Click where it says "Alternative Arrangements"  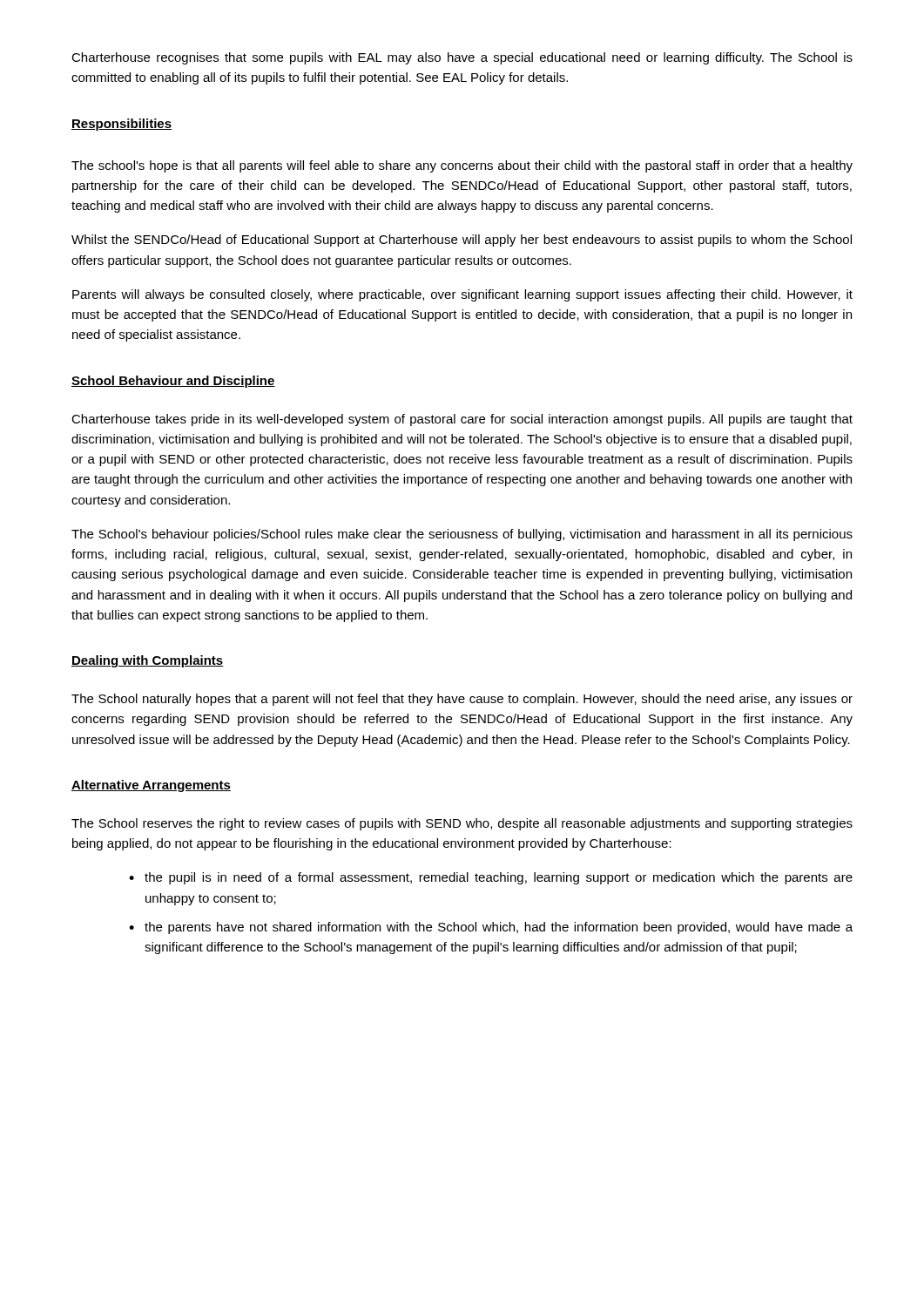151,784
